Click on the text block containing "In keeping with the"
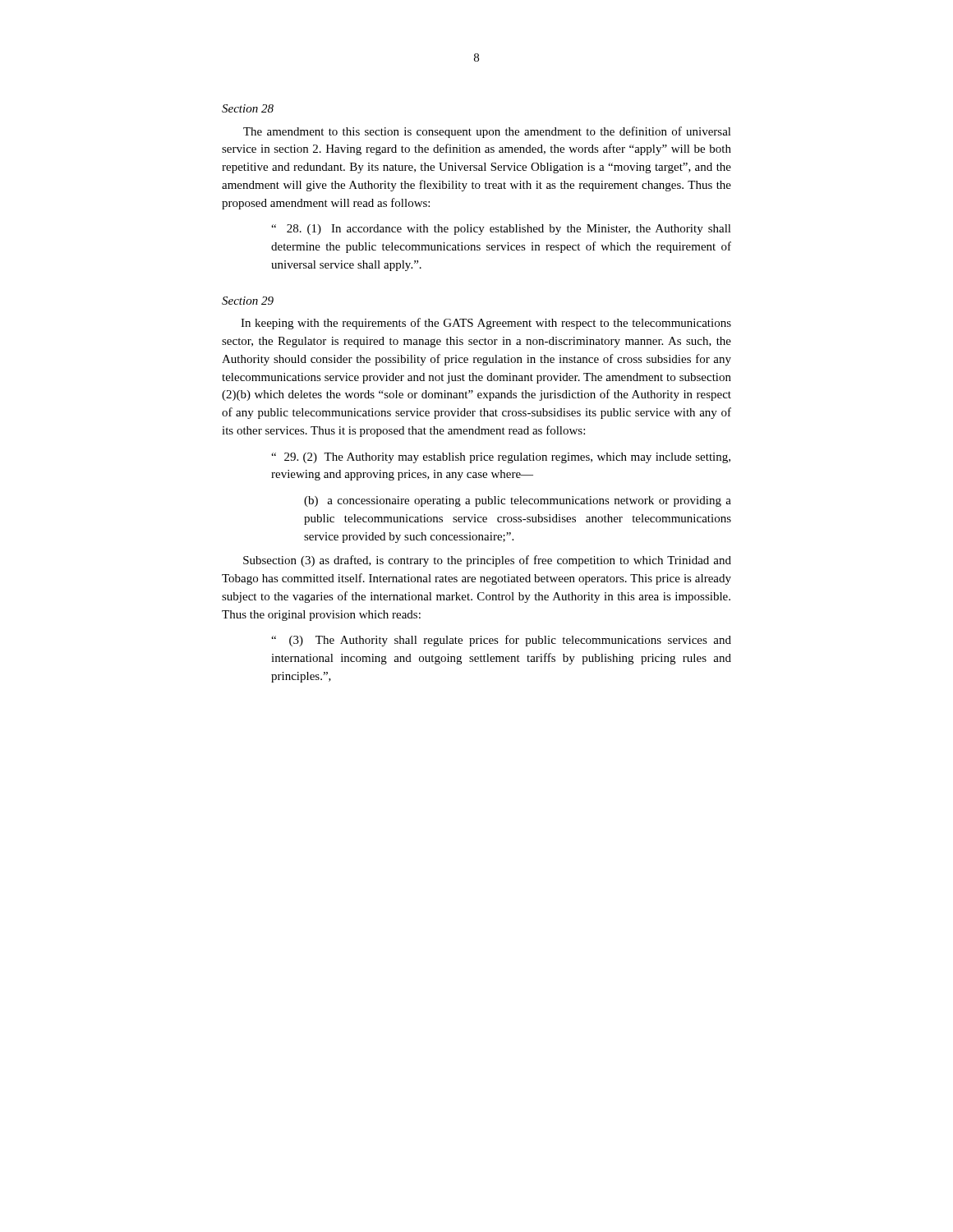 coord(476,377)
